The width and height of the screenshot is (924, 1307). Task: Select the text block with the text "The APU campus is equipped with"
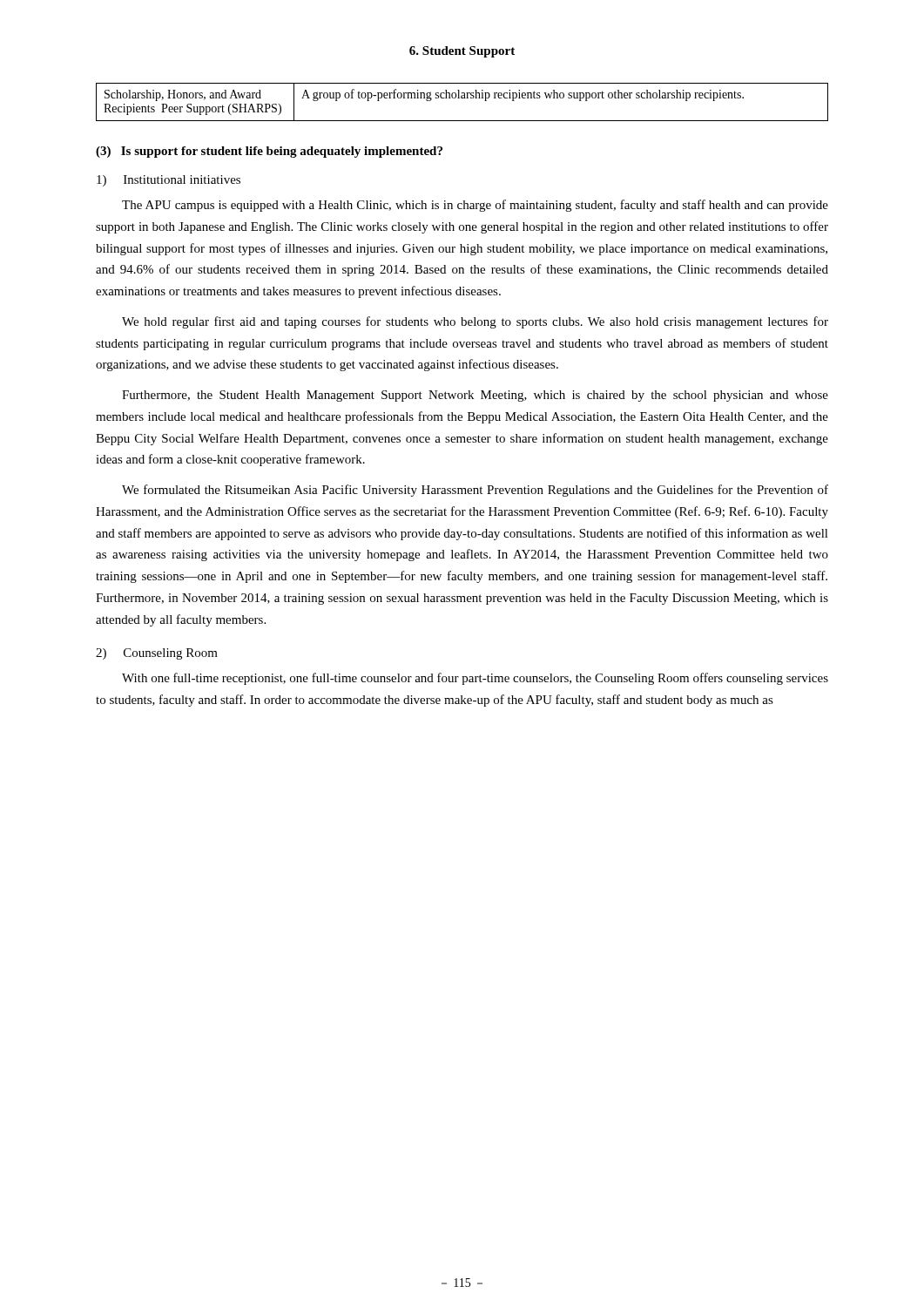[x=462, y=248]
